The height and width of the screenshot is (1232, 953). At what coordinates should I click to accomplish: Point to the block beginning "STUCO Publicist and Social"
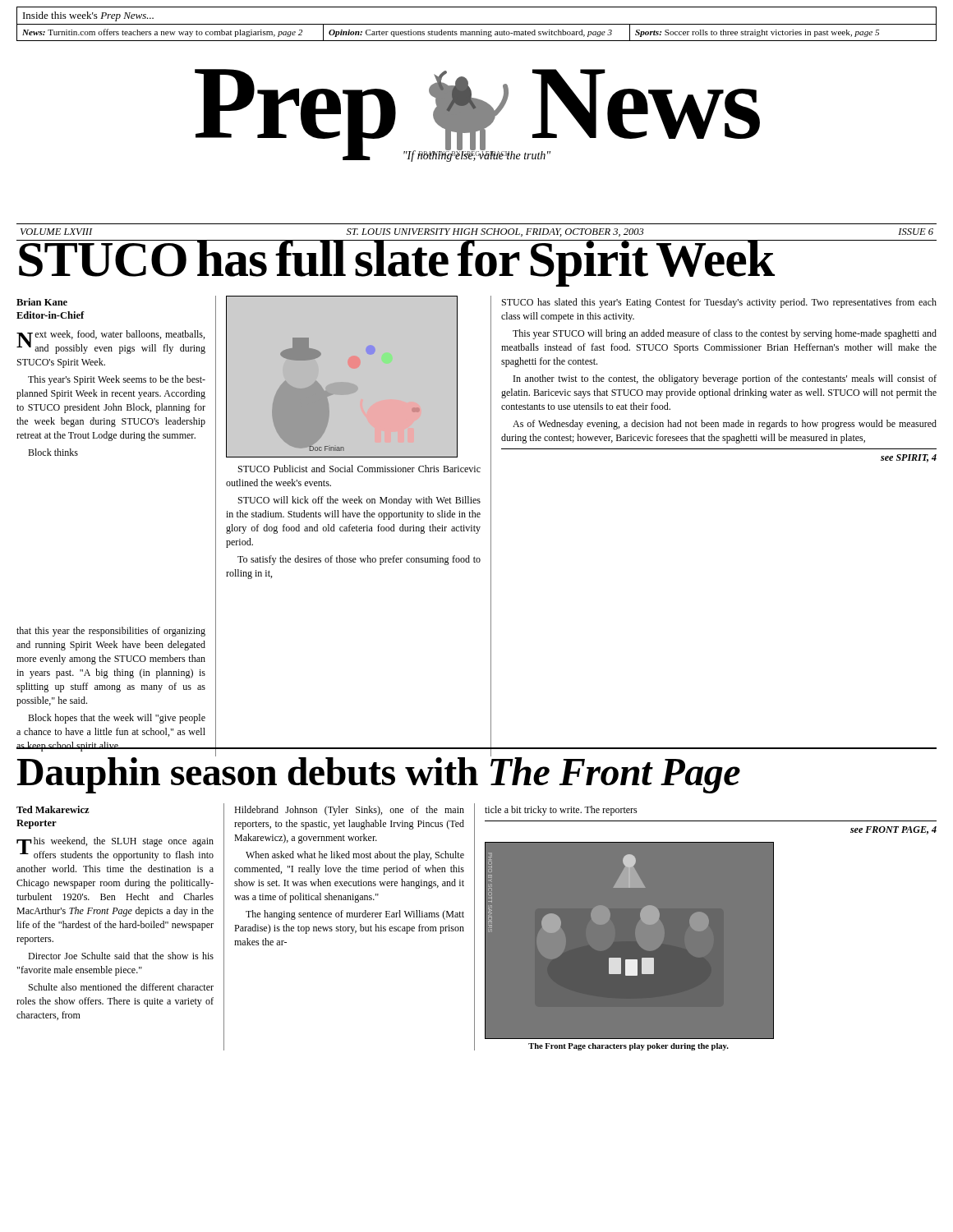353,522
